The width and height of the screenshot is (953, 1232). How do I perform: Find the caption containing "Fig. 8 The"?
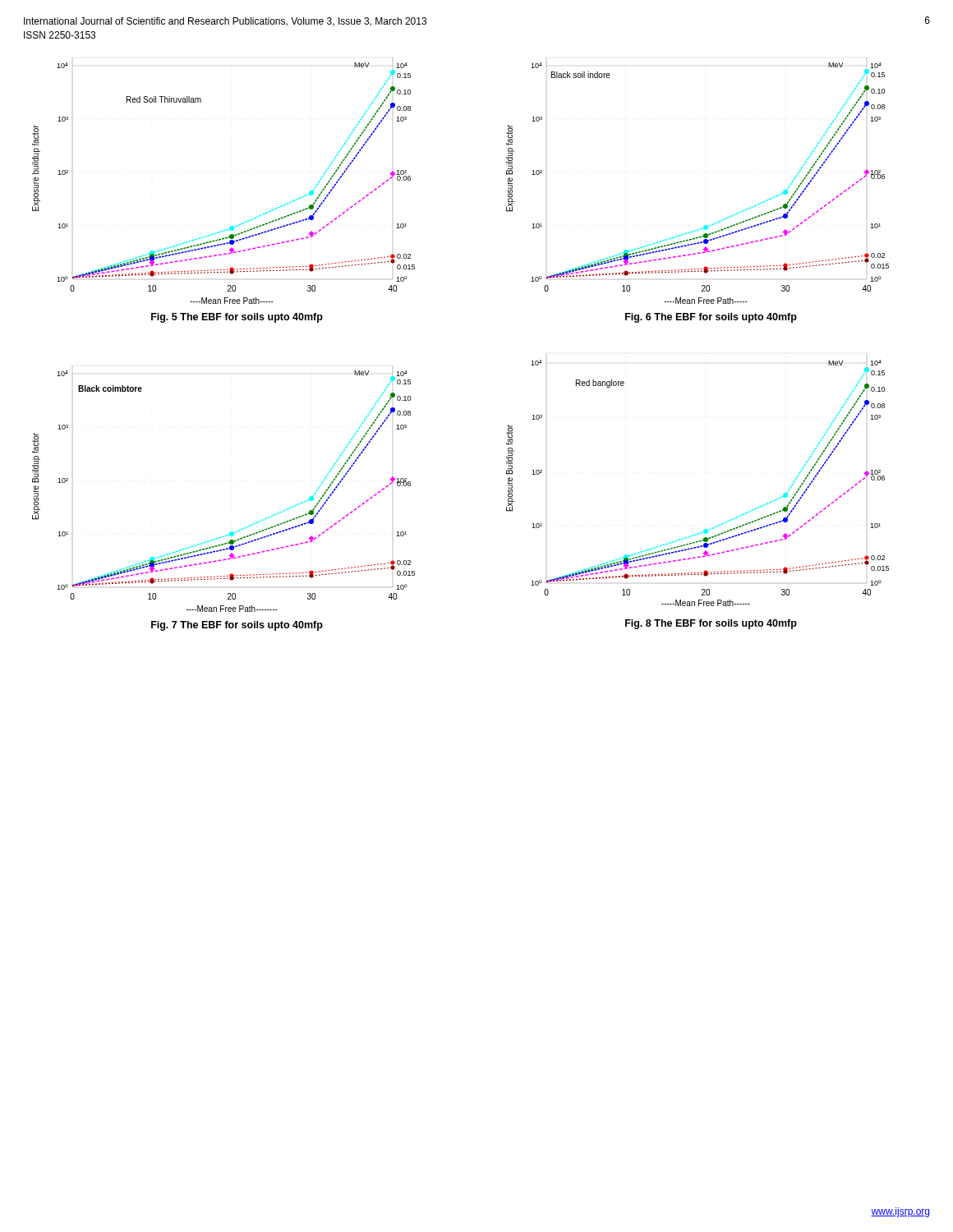tap(711, 623)
